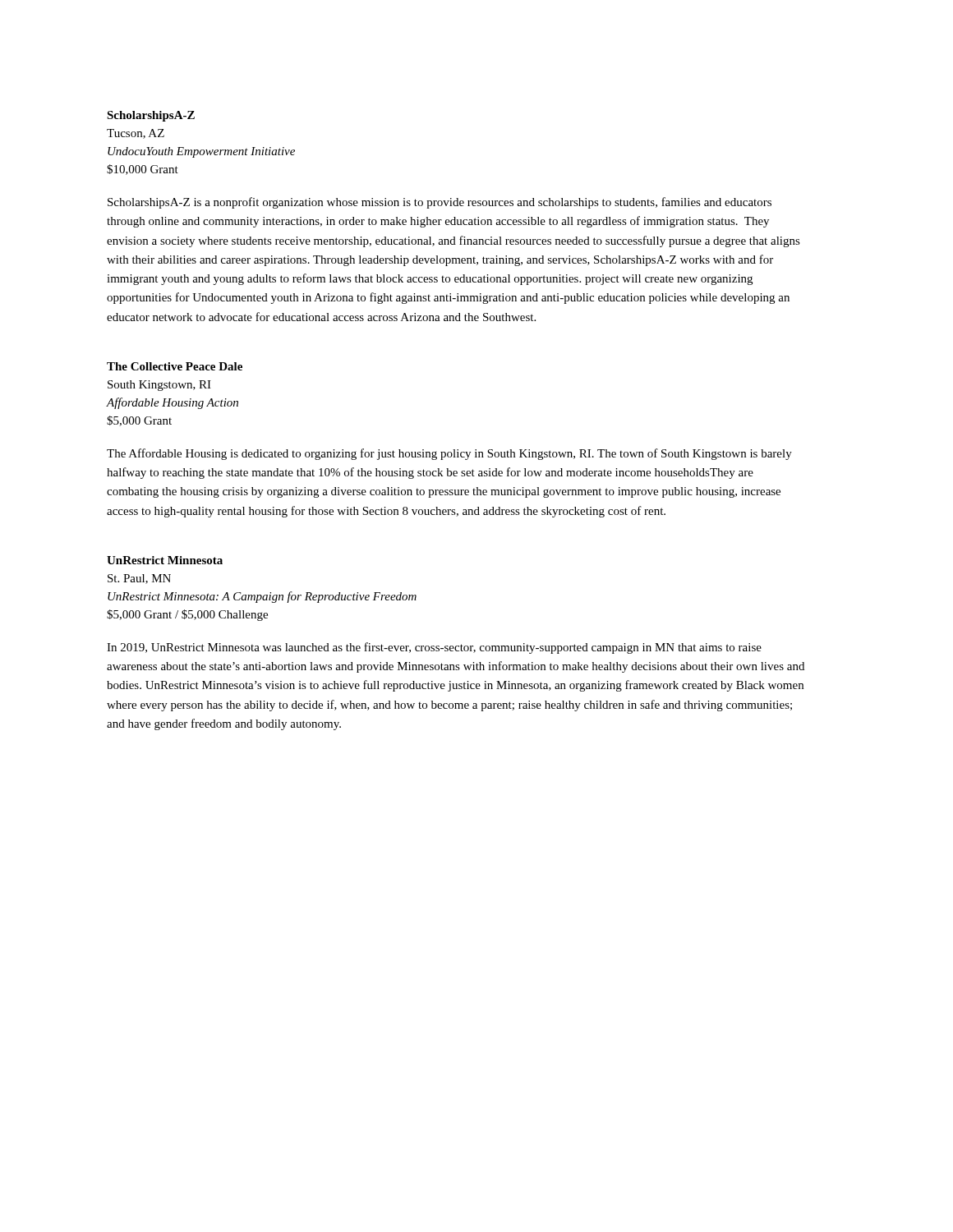
Task: Find "St. Paul, MN" on this page
Action: coord(139,578)
